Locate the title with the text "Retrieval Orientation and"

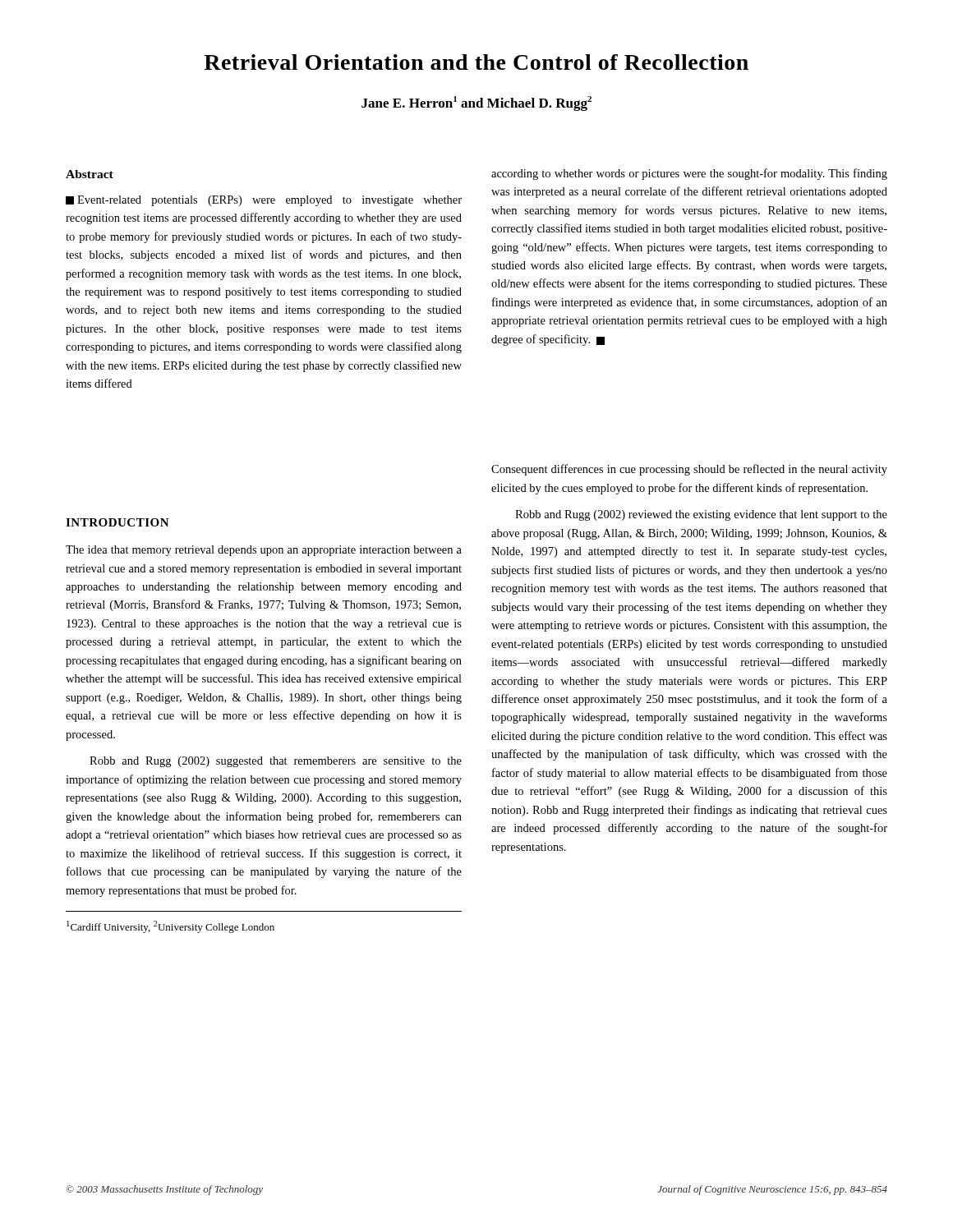click(x=476, y=80)
